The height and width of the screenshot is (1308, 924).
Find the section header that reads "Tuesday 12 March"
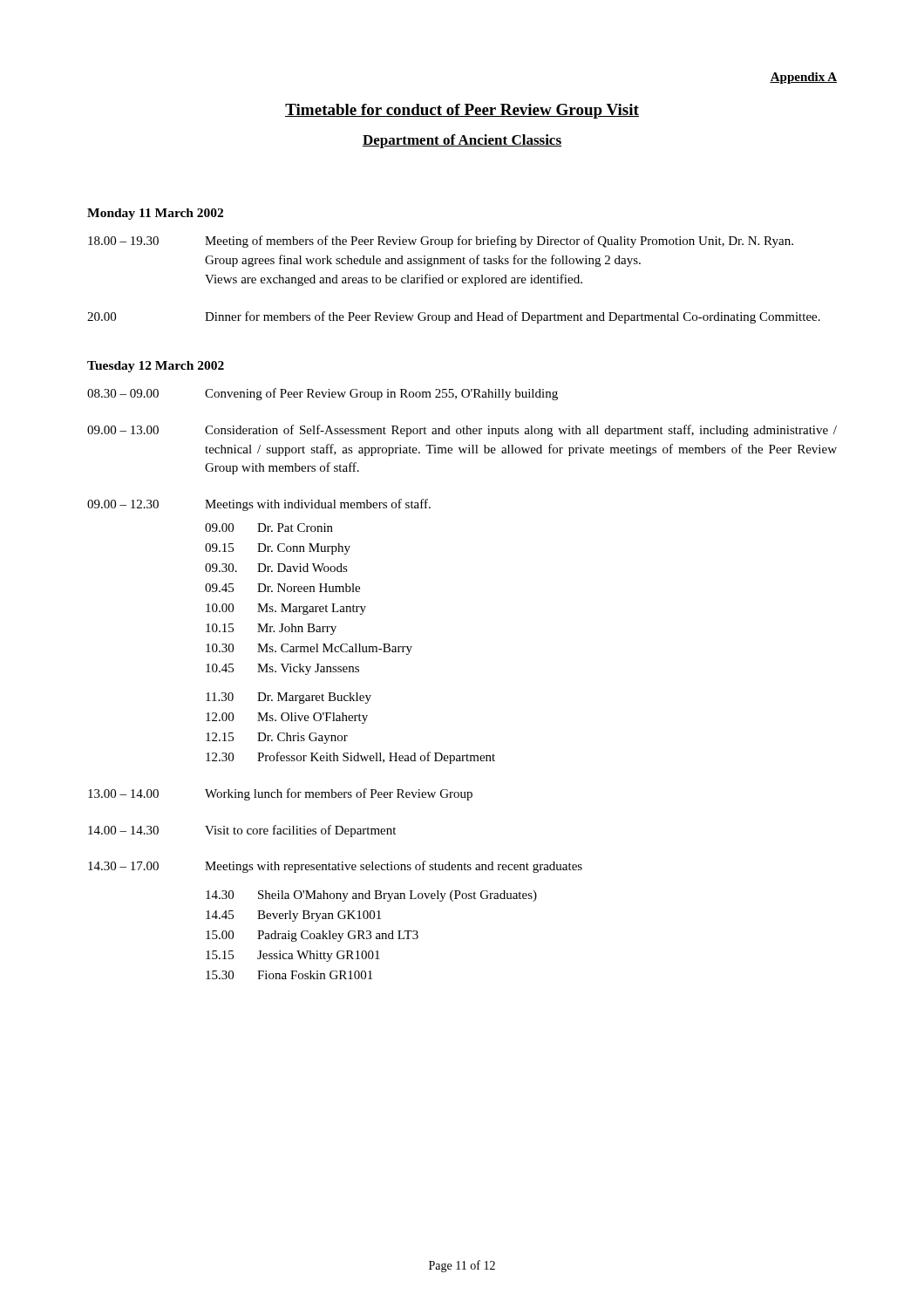click(x=156, y=365)
